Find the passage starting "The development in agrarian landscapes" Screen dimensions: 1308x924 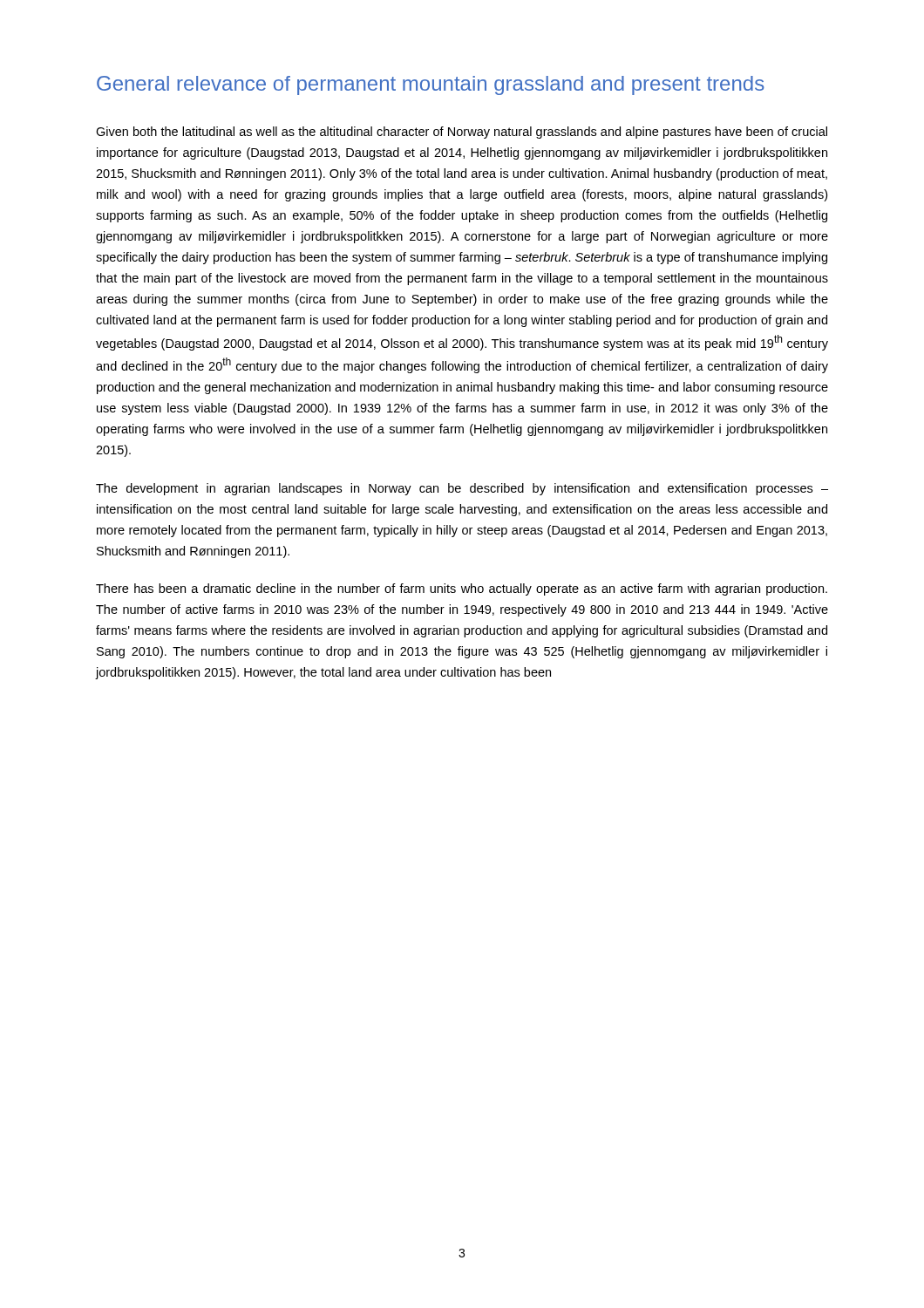click(x=462, y=519)
